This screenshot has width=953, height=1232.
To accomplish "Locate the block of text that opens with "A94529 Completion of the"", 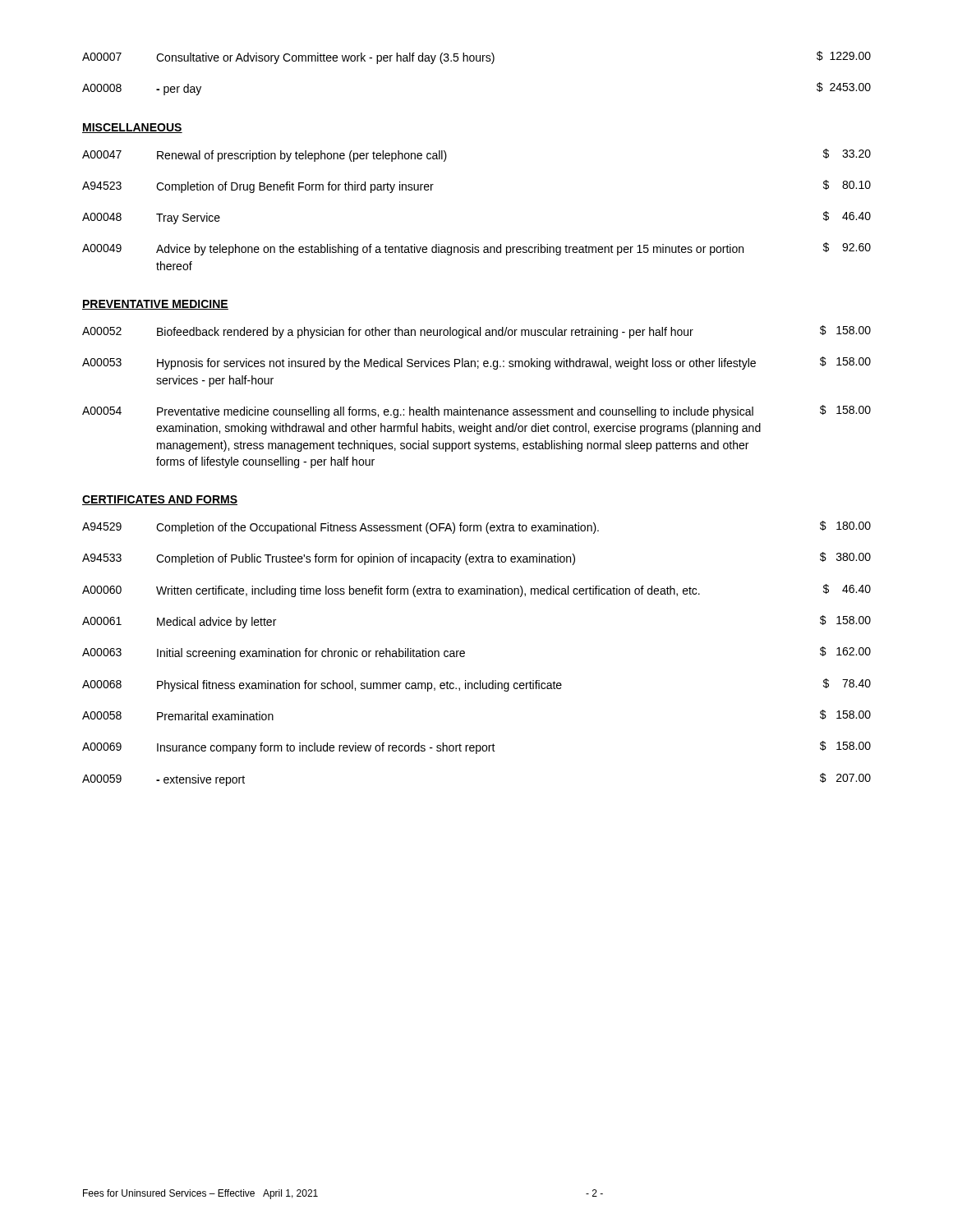I will 476,528.
